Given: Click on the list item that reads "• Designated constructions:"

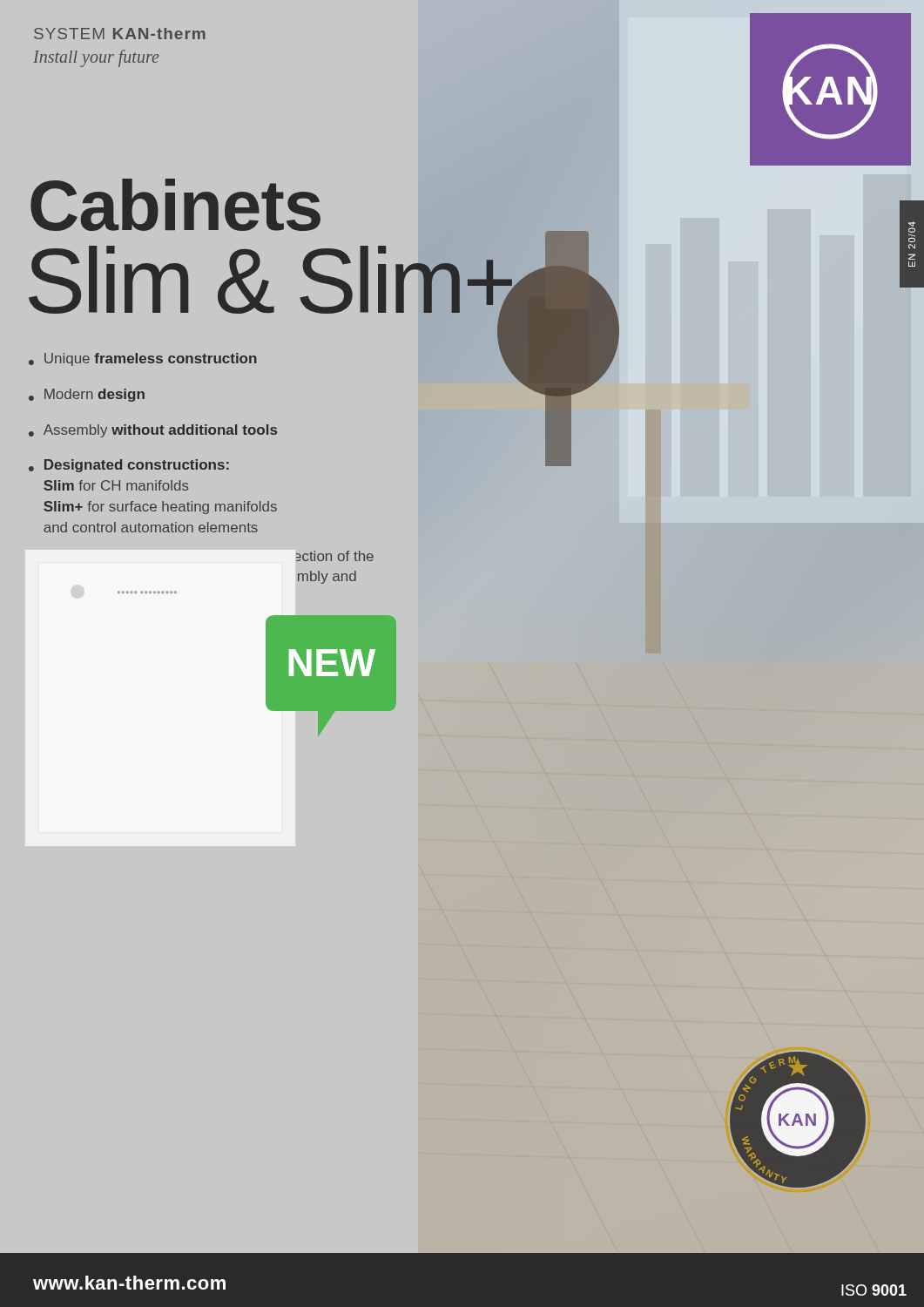Looking at the screenshot, I should click(206, 497).
